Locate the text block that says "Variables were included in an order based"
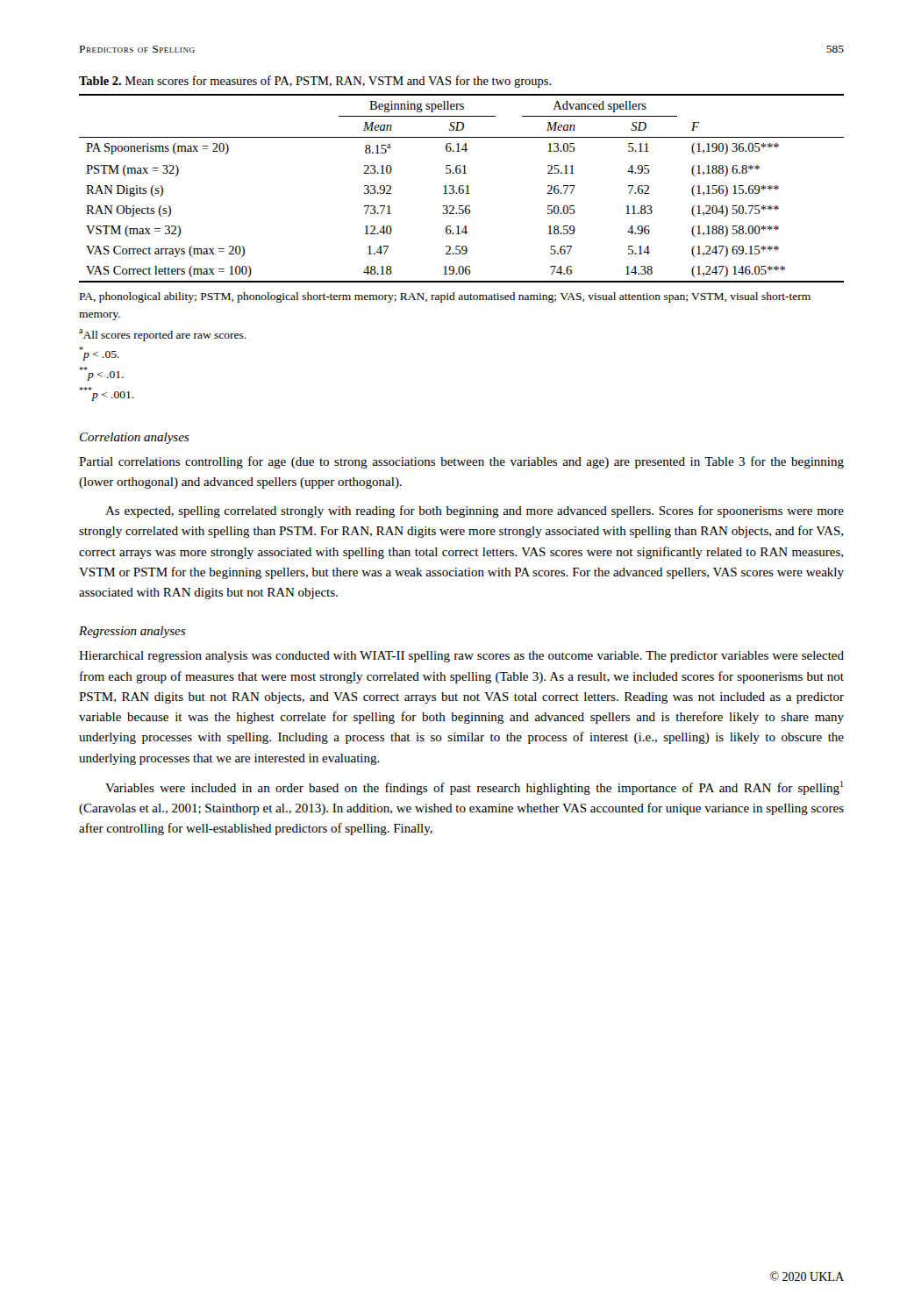 coord(461,807)
